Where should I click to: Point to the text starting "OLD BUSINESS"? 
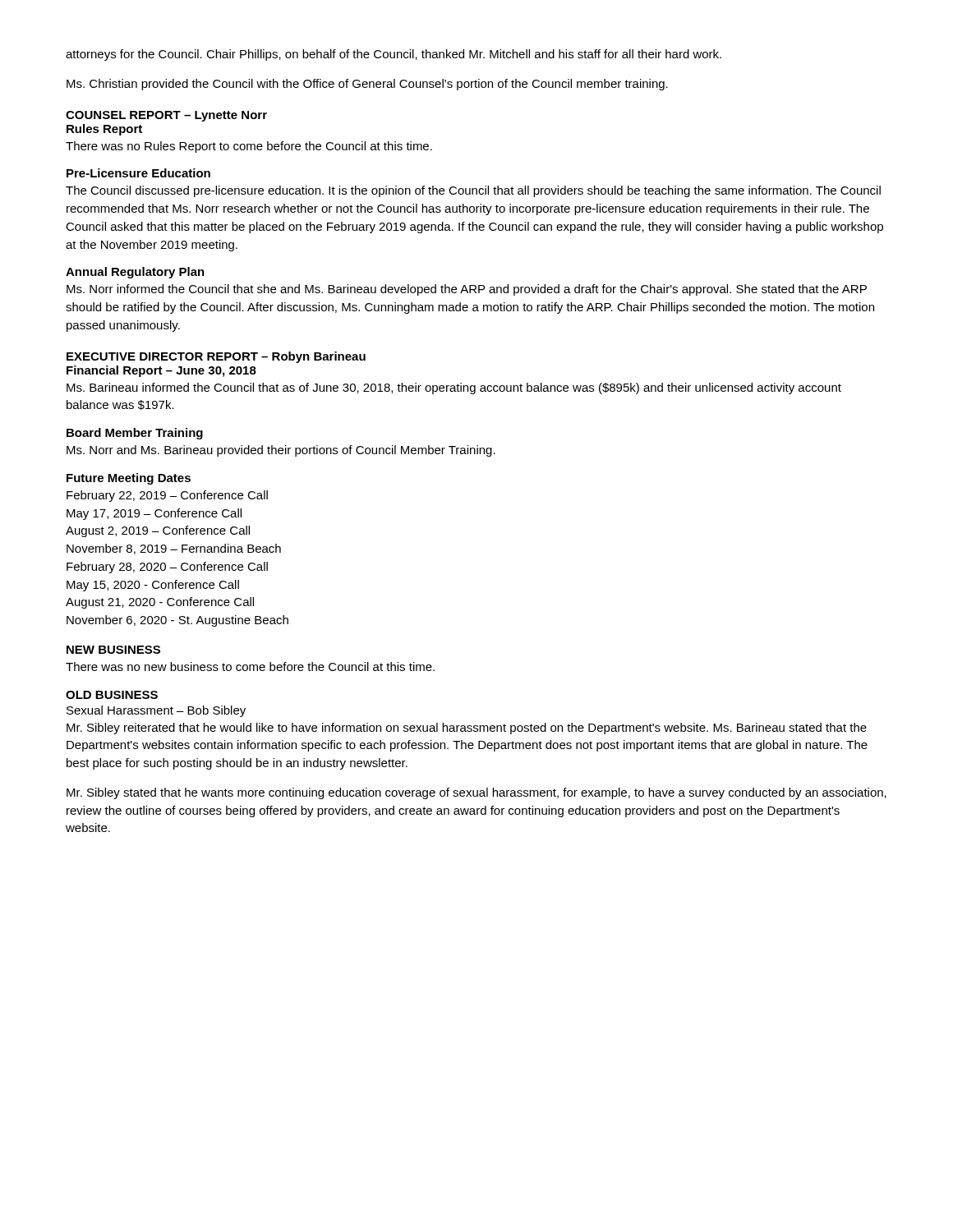click(x=112, y=694)
